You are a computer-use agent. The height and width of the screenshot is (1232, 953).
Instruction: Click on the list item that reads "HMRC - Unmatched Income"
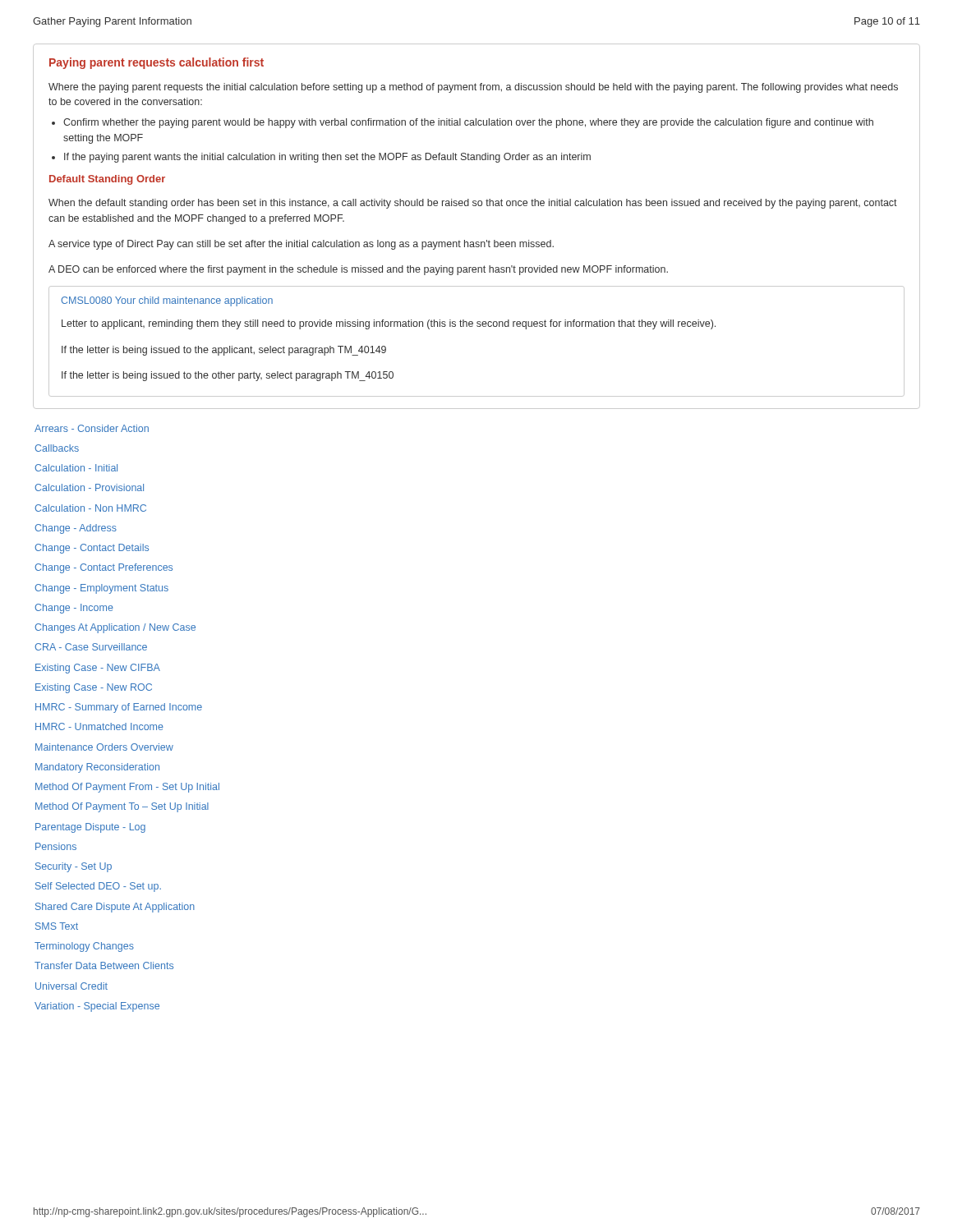coord(99,727)
